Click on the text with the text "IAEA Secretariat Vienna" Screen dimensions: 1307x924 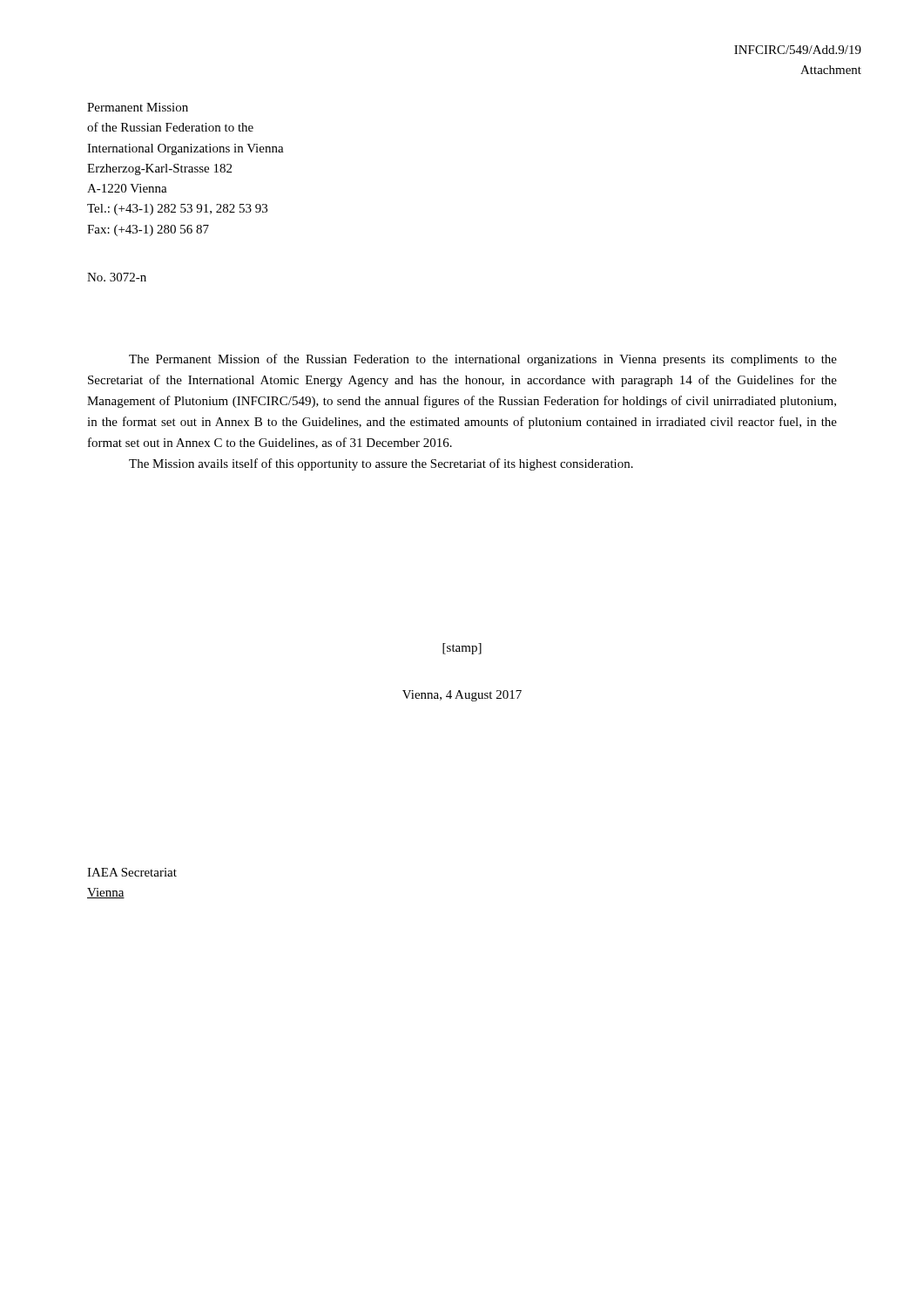pos(132,882)
